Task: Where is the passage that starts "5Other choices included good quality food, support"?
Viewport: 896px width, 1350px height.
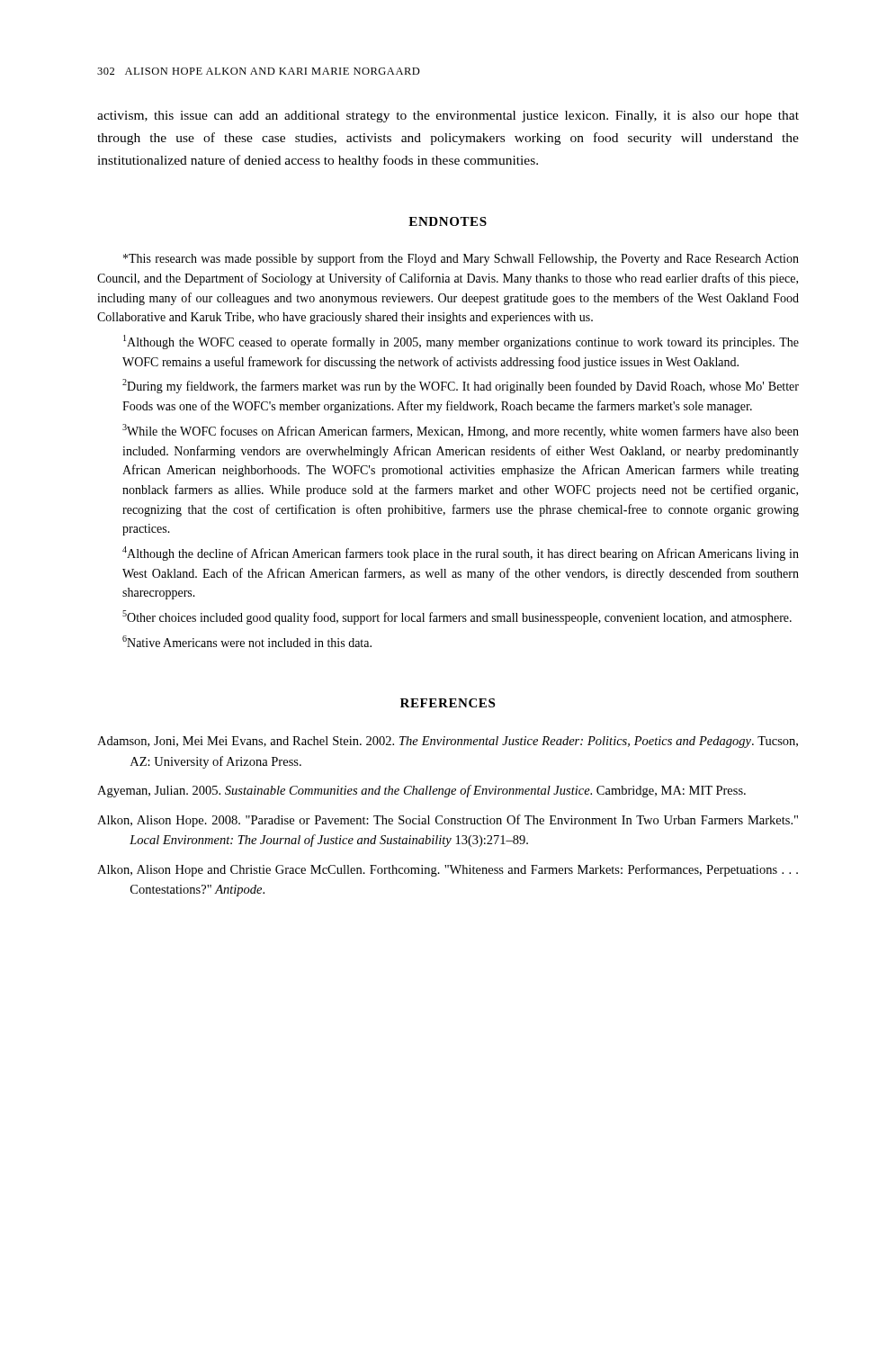Action: [x=461, y=618]
